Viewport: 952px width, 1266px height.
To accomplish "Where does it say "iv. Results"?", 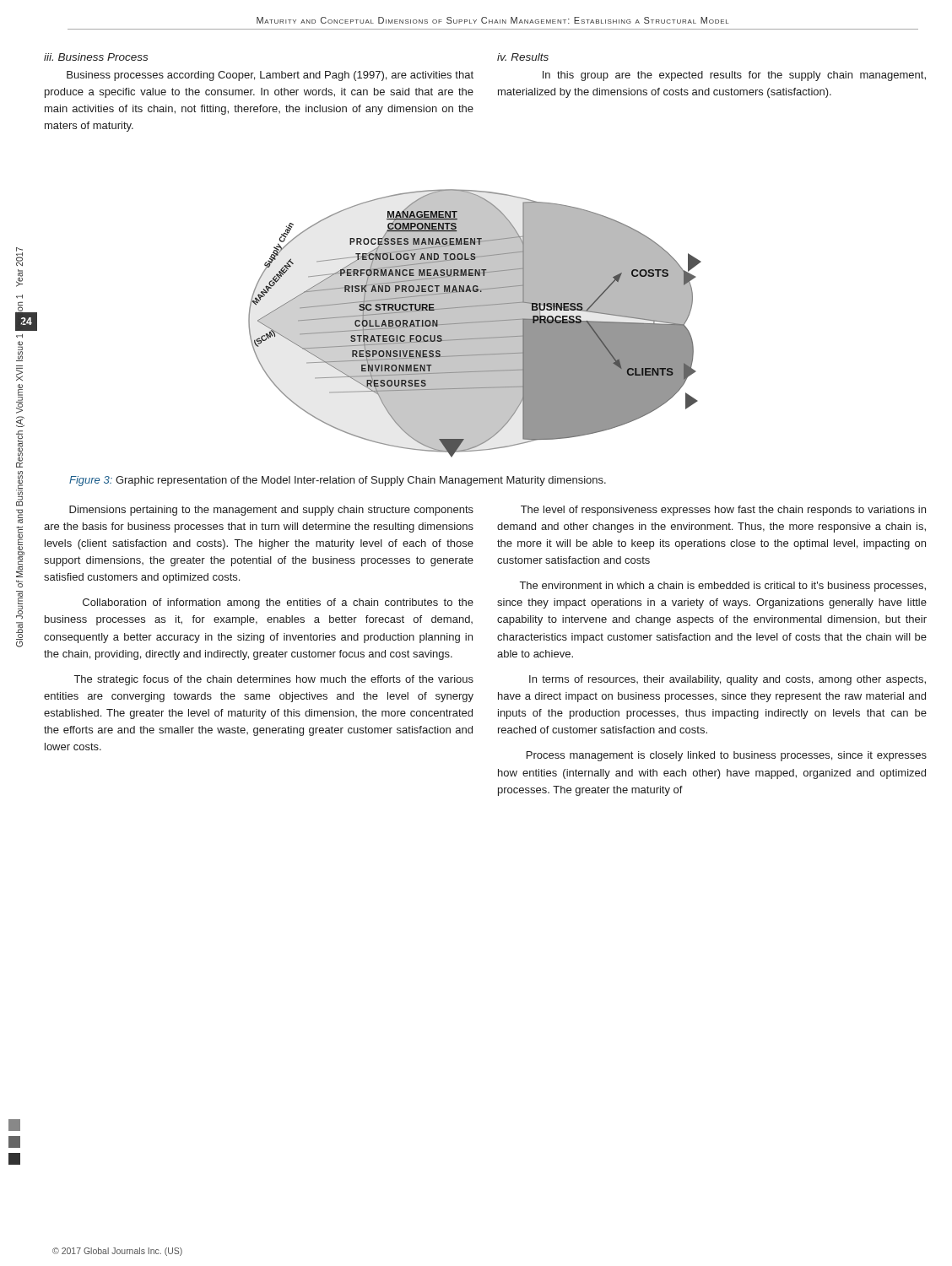I will [x=523, y=57].
